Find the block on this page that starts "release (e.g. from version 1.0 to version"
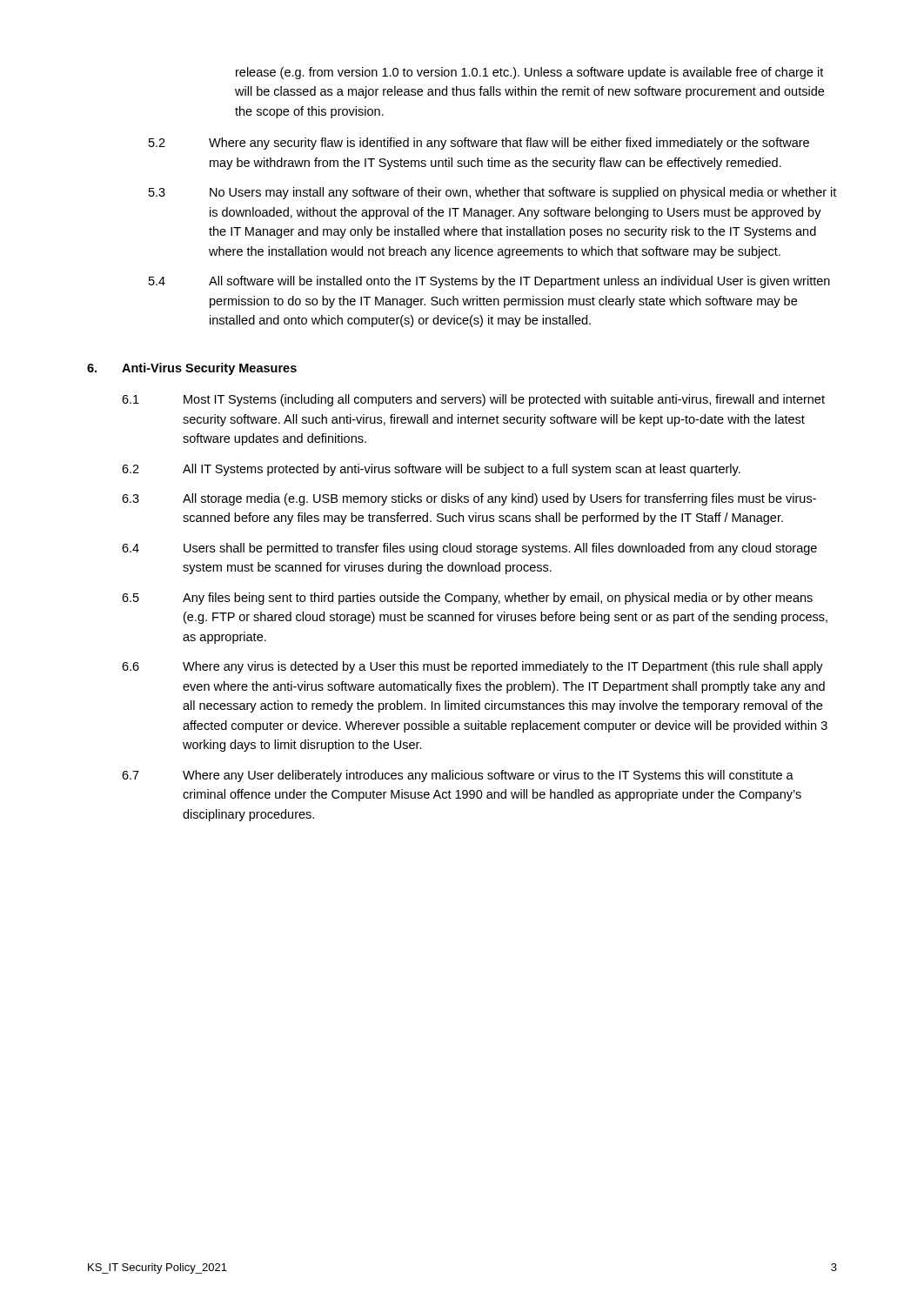The width and height of the screenshot is (924, 1305). (530, 92)
